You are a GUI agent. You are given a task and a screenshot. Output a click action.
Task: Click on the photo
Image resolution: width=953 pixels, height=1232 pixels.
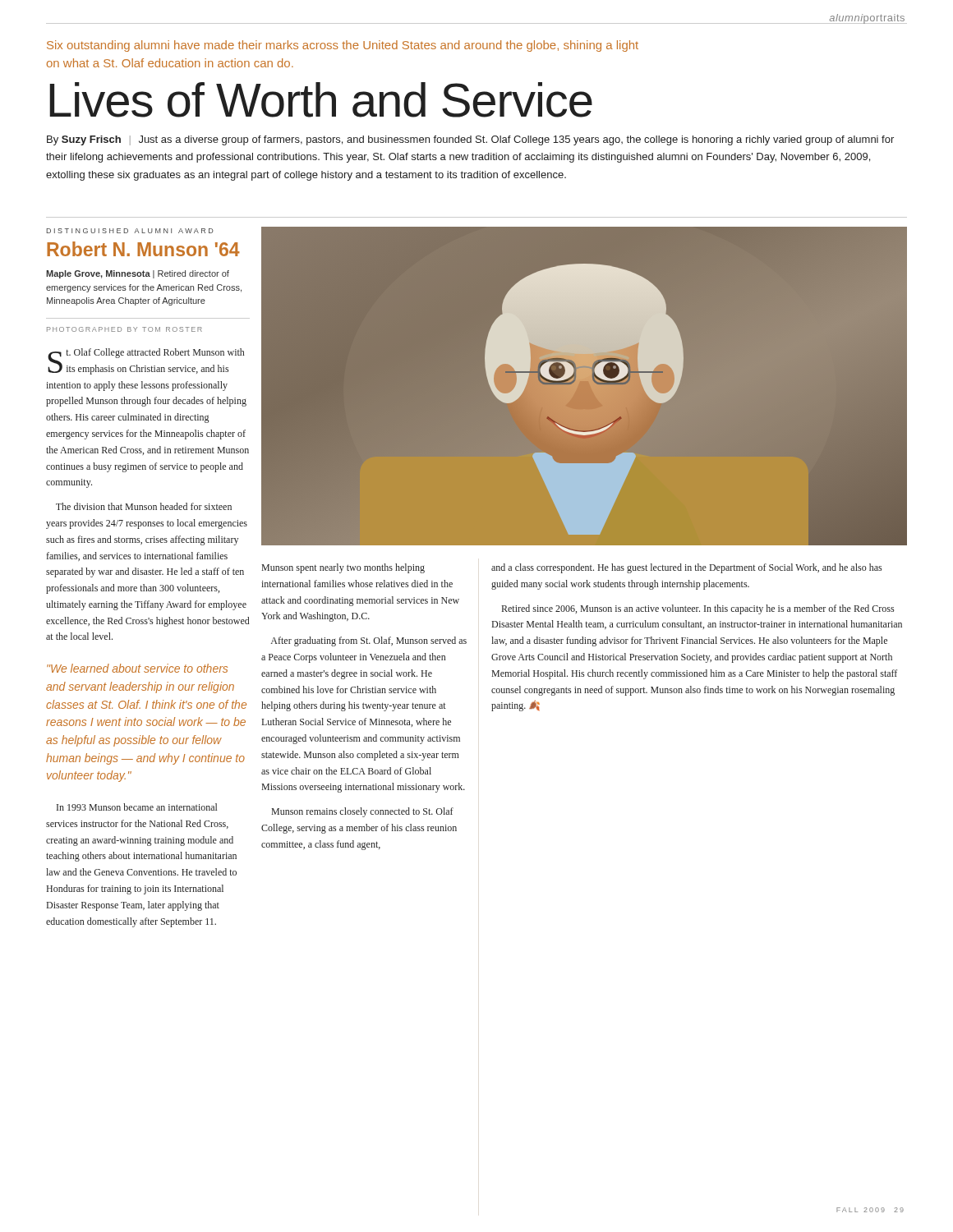tap(584, 386)
